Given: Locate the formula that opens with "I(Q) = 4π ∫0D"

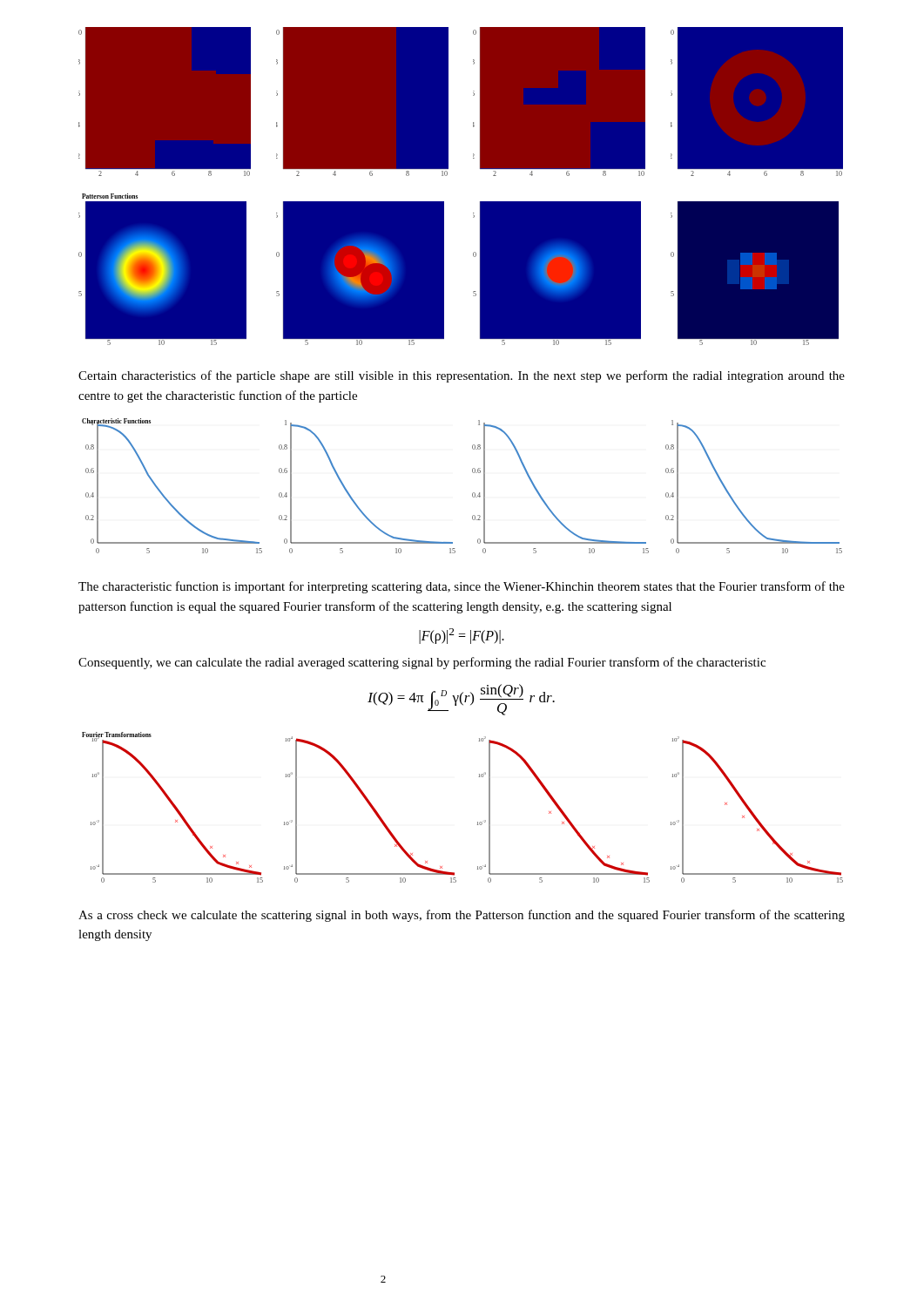Looking at the screenshot, I should tap(462, 699).
